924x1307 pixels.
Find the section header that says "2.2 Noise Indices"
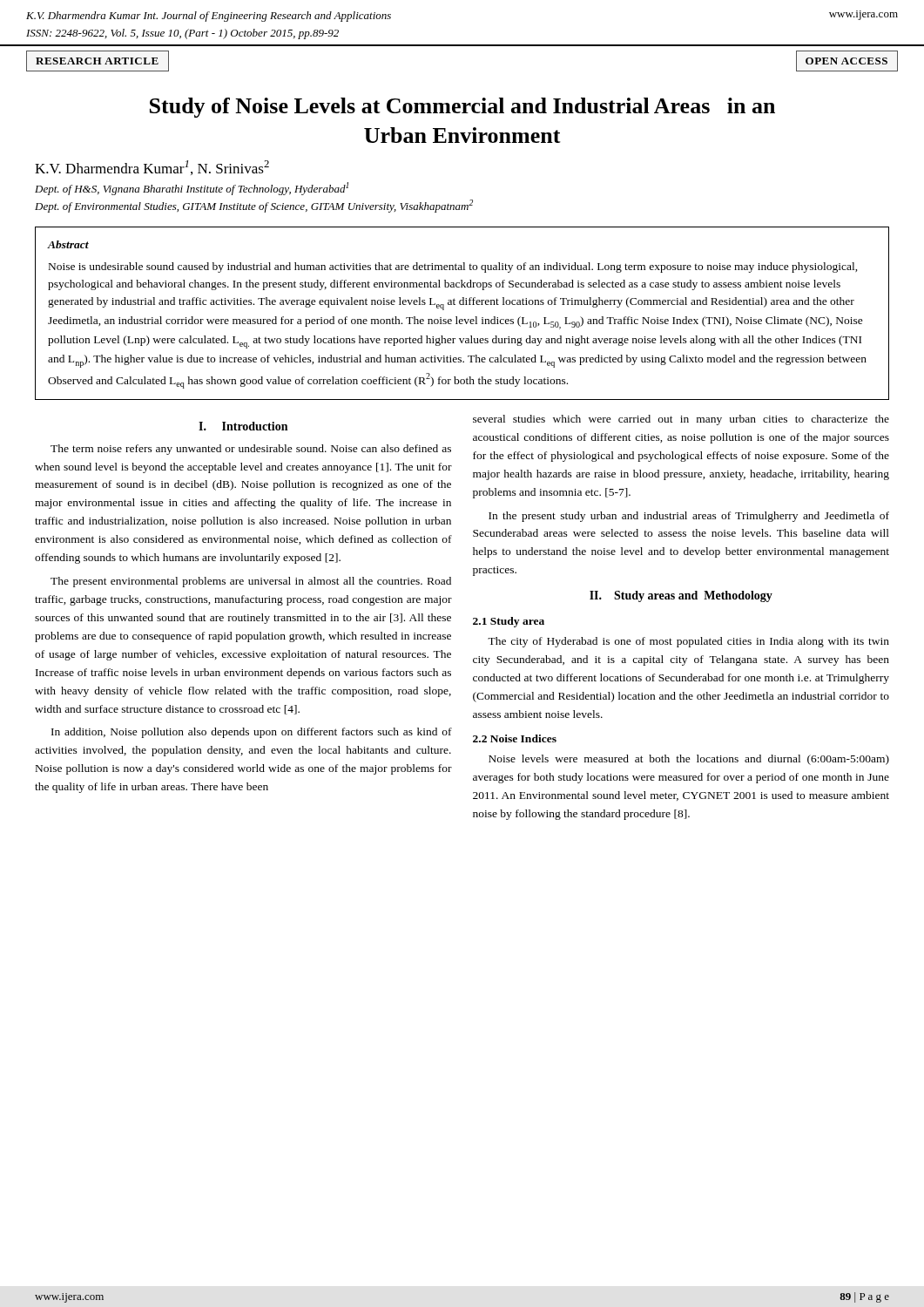[514, 739]
